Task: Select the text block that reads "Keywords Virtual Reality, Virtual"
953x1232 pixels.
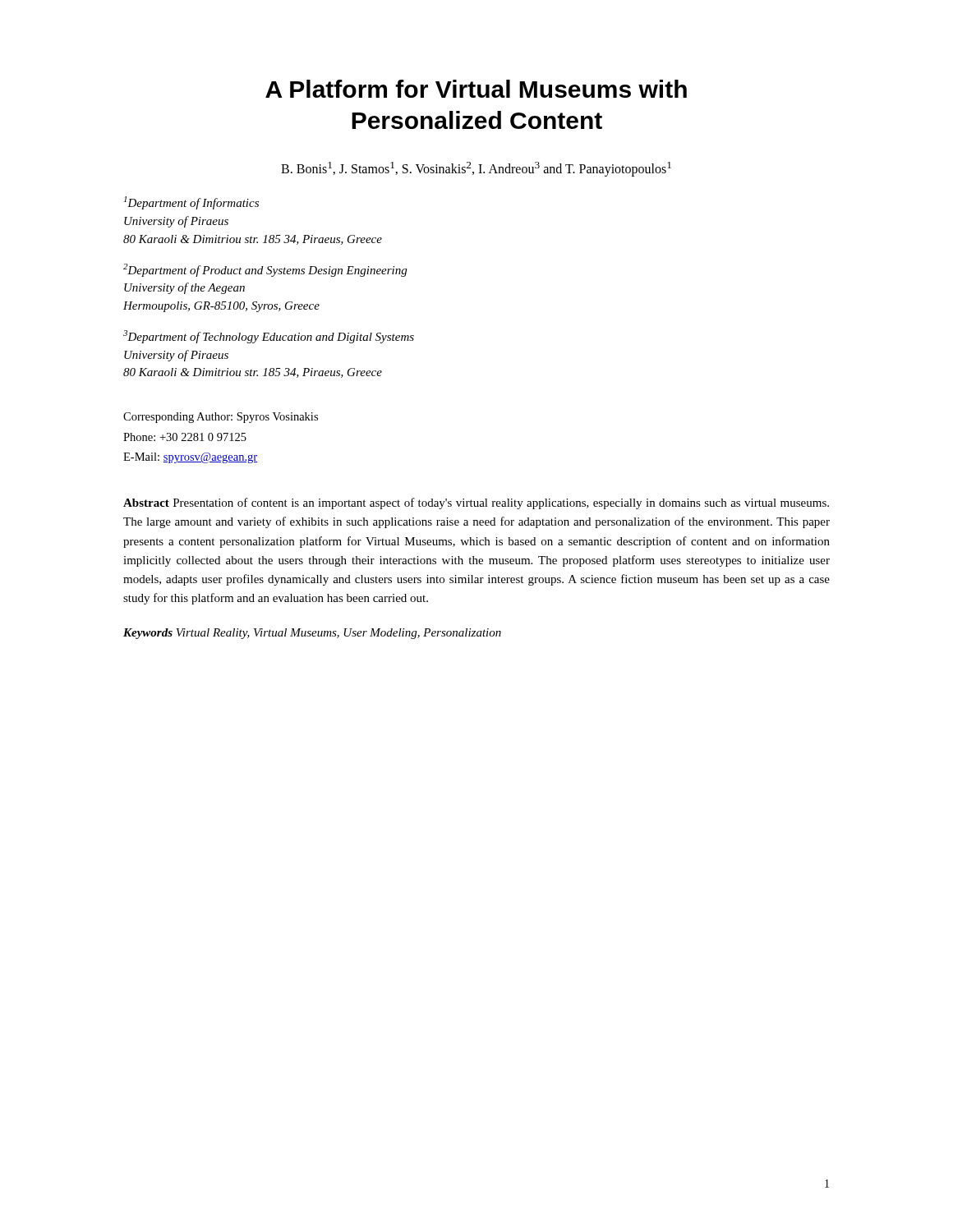Action: [312, 632]
